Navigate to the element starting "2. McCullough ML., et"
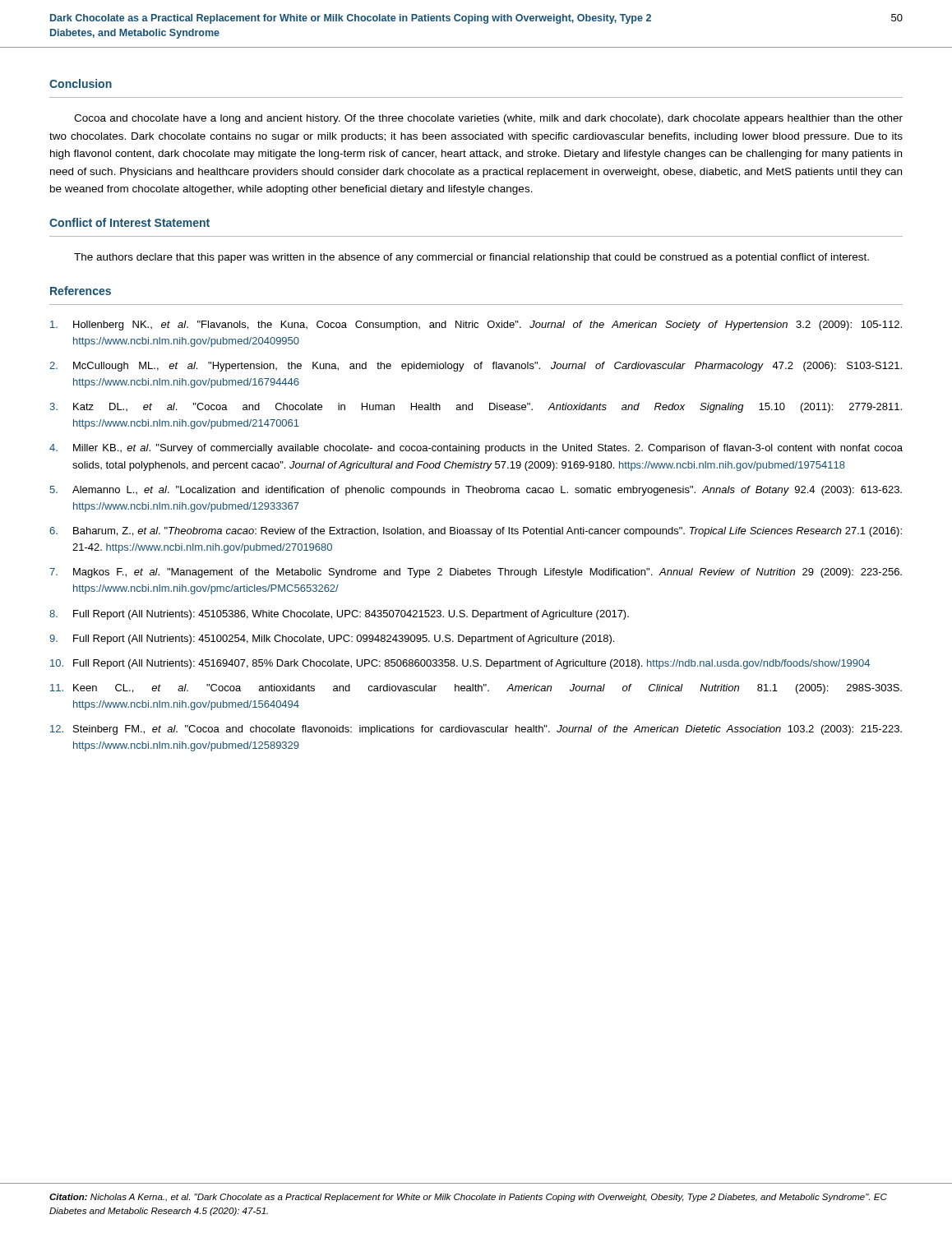Viewport: 952px width, 1233px height. [476, 374]
